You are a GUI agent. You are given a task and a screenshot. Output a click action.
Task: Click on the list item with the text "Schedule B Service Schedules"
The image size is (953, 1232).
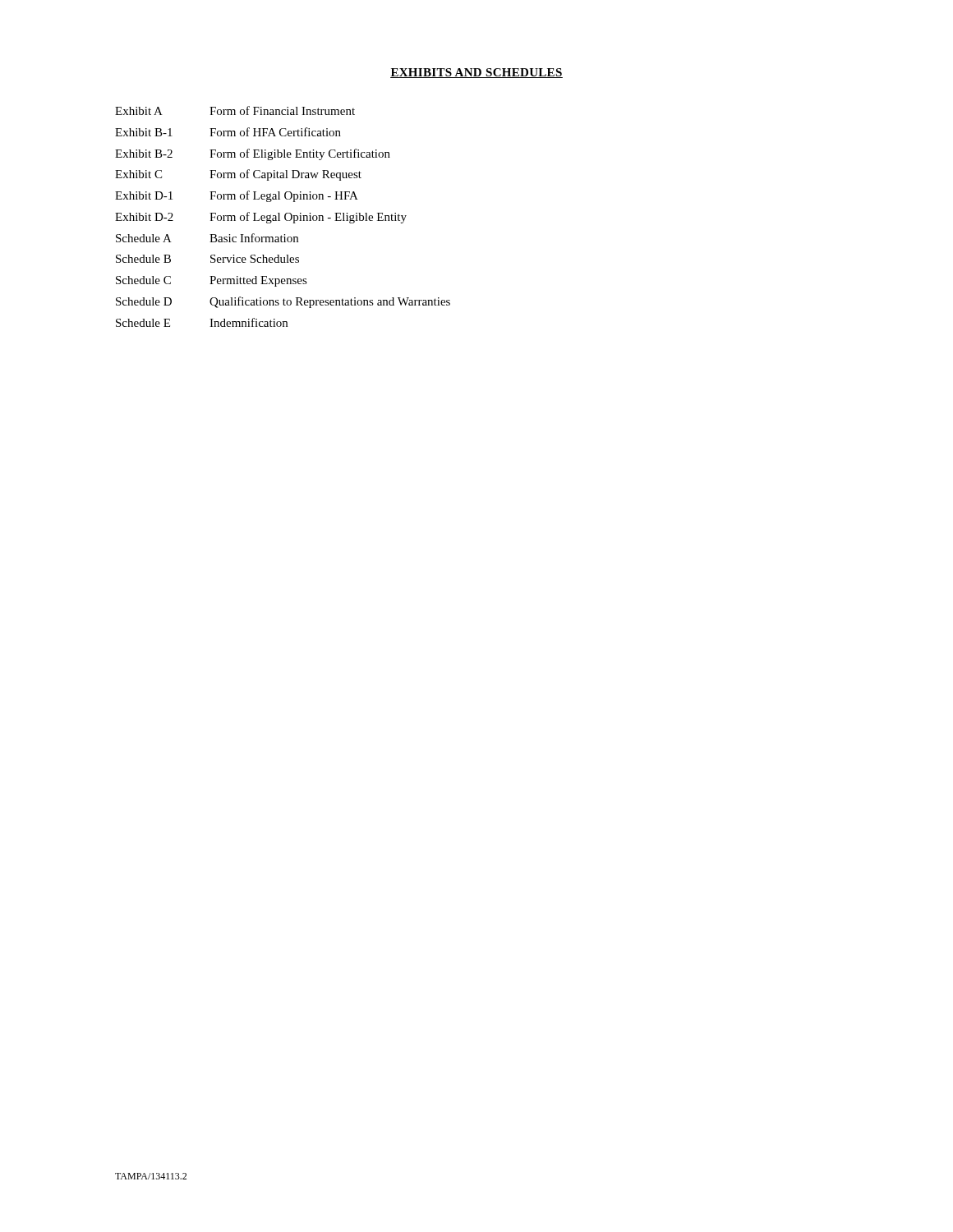[x=207, y=260]
